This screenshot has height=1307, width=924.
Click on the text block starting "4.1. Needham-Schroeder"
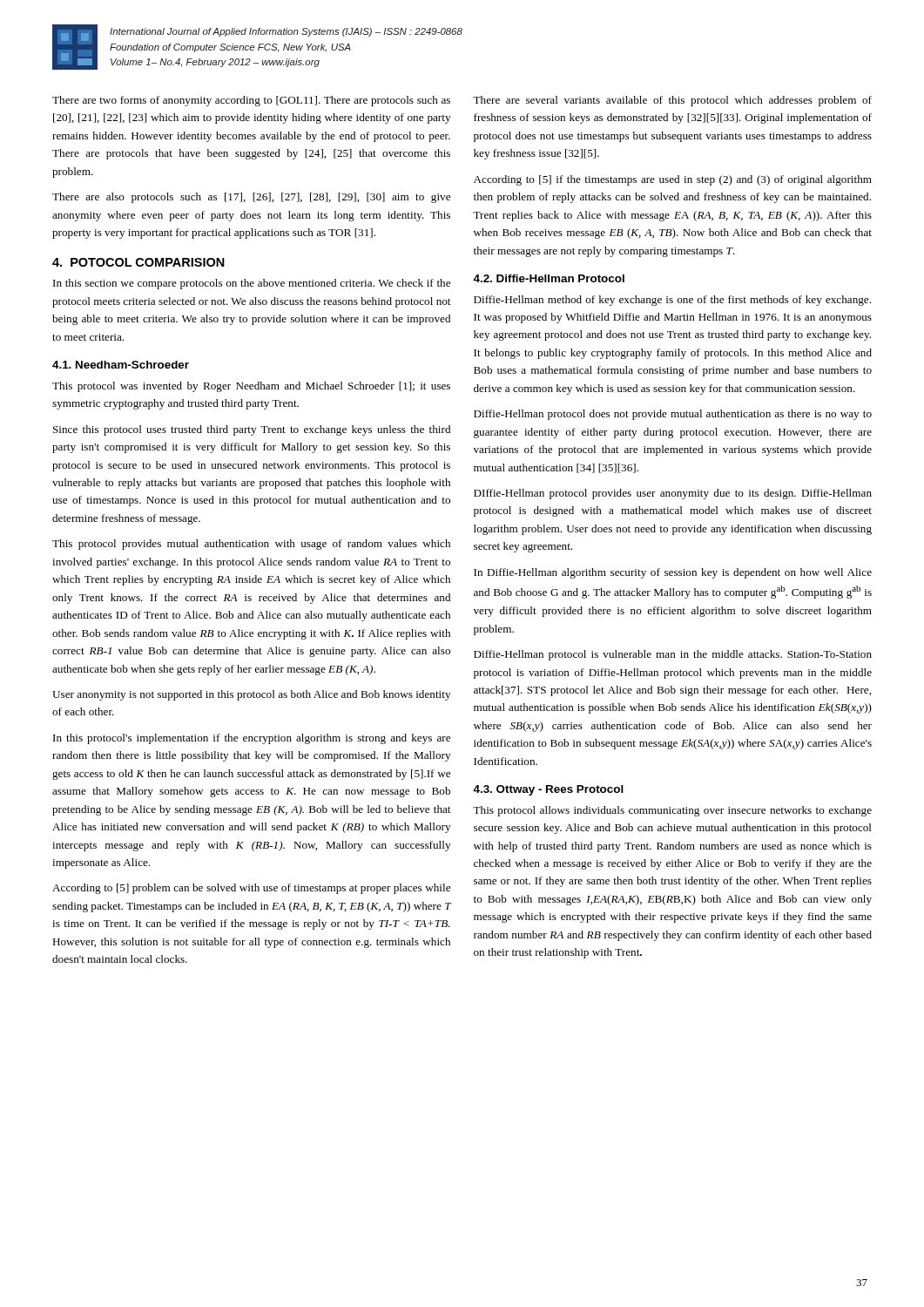pyautogui.click(x=121, y=365)
